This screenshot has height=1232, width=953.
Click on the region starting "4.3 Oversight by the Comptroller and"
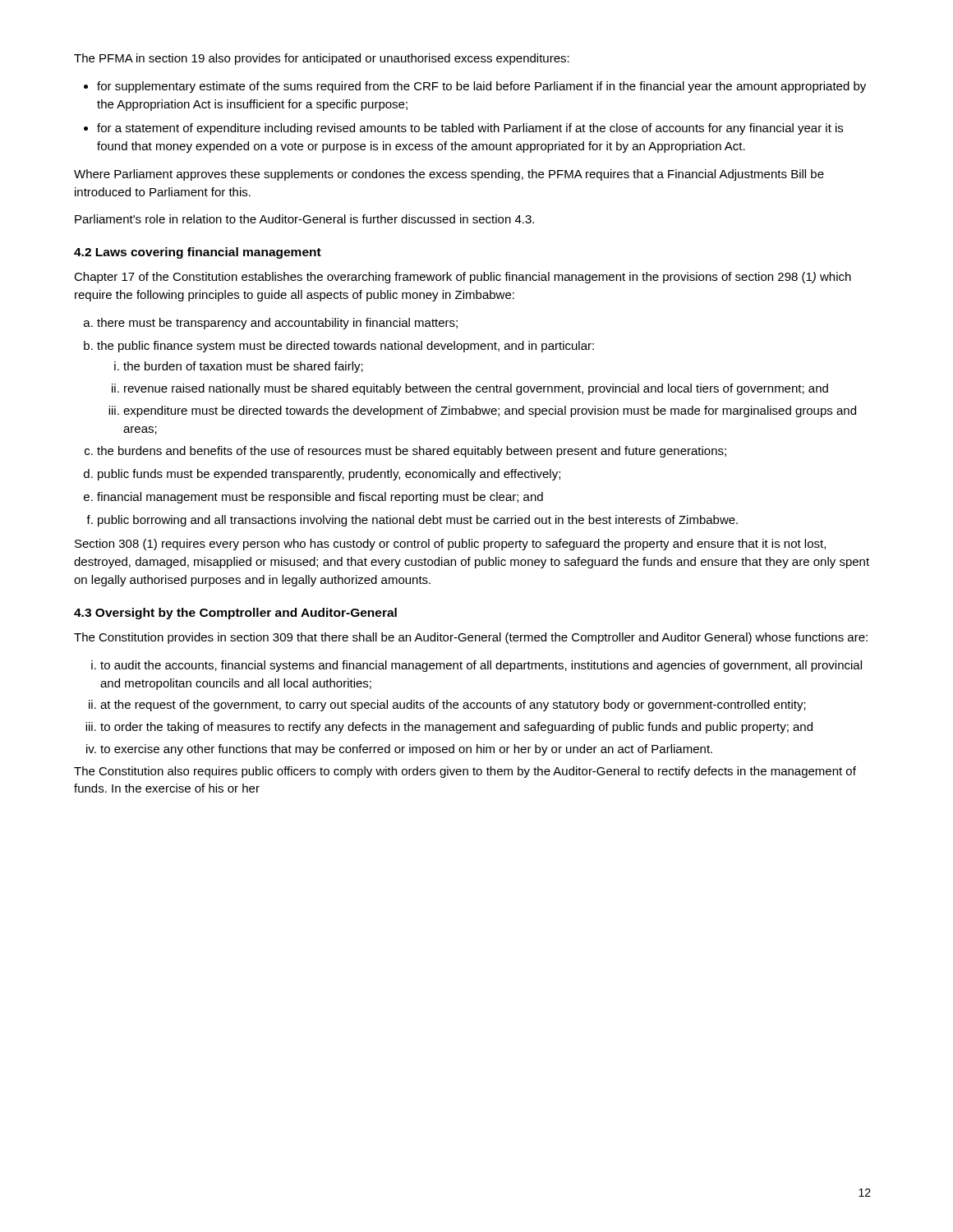click(x=235, y=614)
